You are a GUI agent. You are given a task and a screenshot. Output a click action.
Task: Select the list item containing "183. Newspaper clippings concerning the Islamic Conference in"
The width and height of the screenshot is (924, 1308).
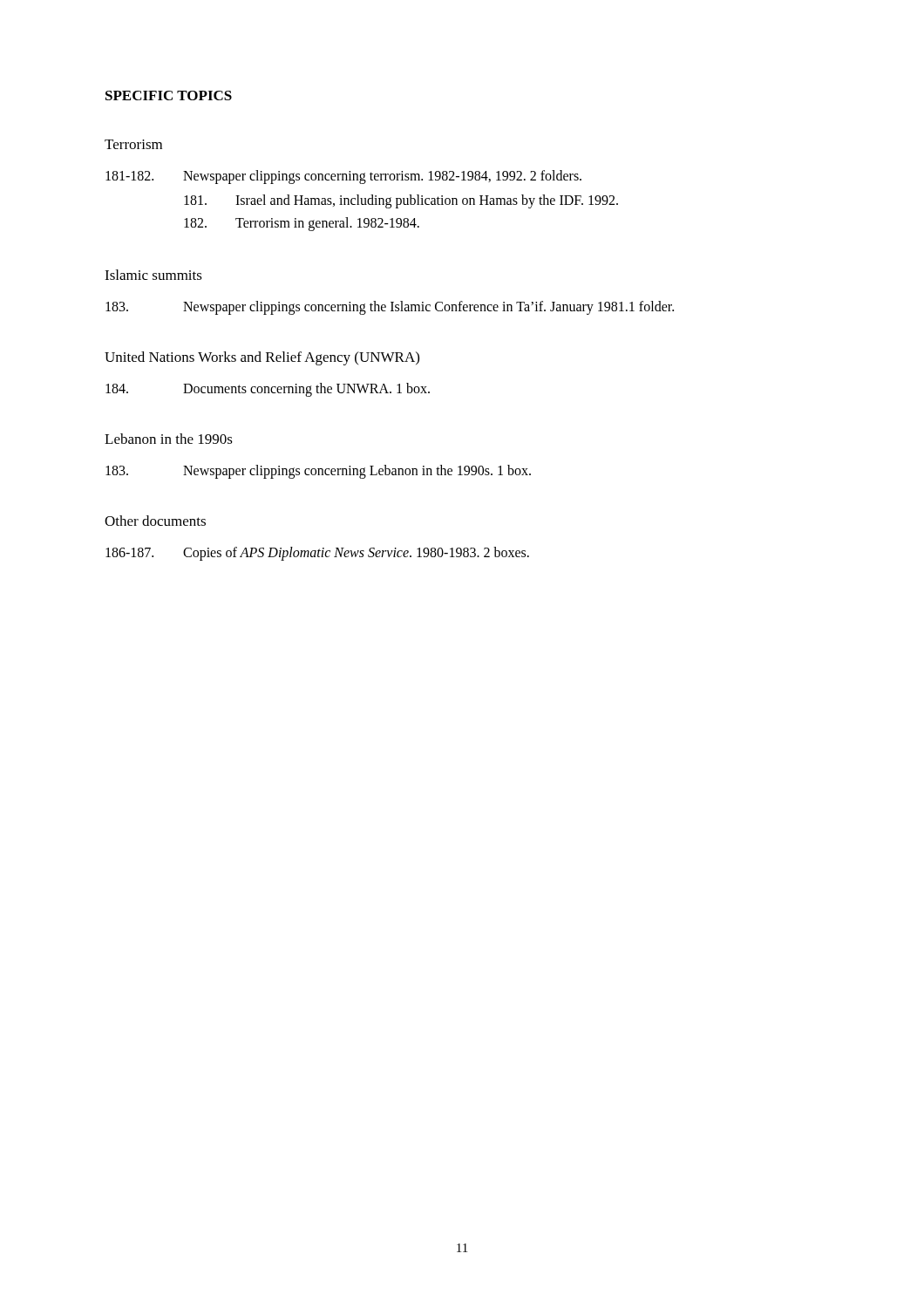[x=471, y=307]
